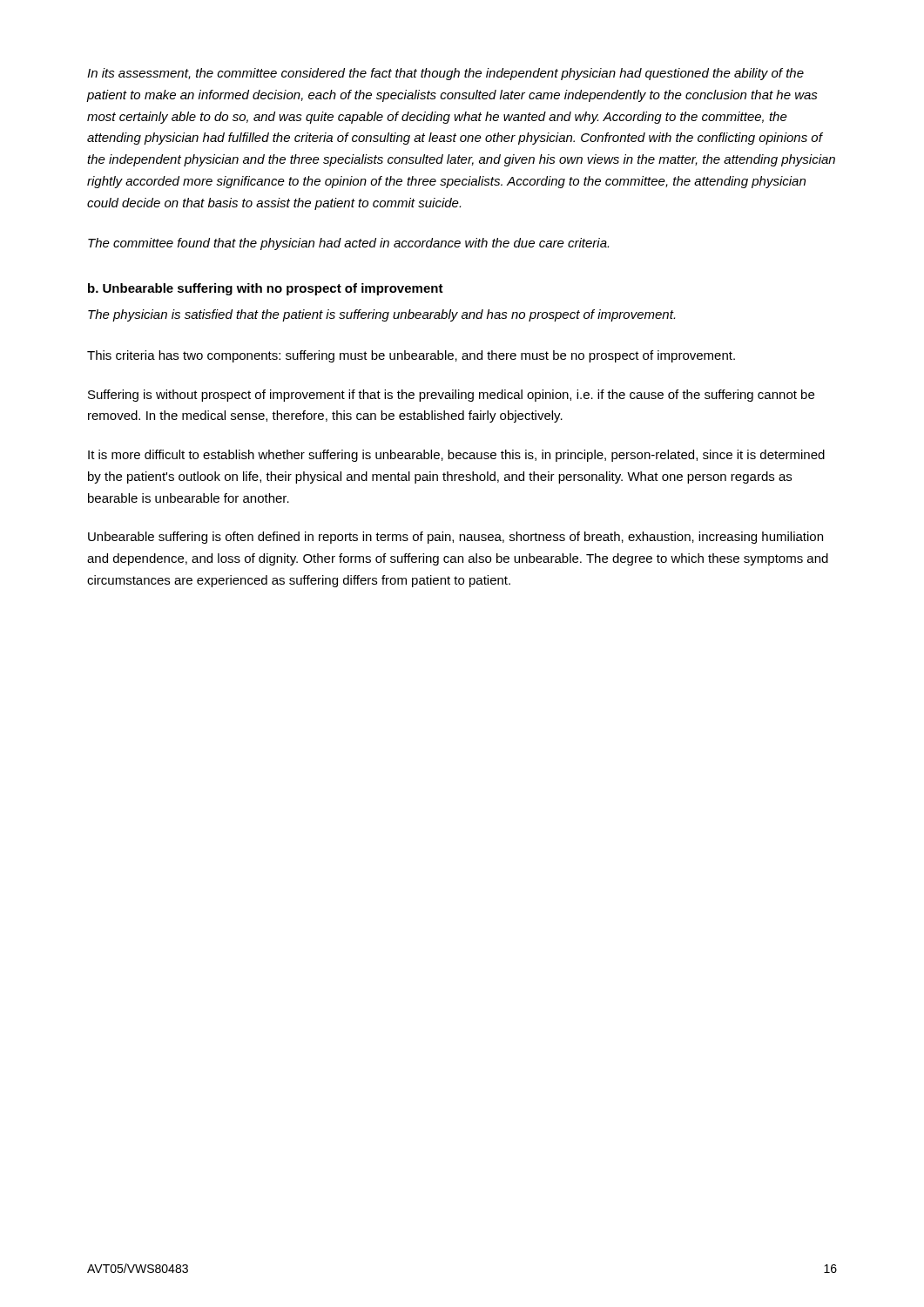Click on the passage starting "Unbearable suffering is often"
Screen dimensions: 1307x924
tap(458, 558)
